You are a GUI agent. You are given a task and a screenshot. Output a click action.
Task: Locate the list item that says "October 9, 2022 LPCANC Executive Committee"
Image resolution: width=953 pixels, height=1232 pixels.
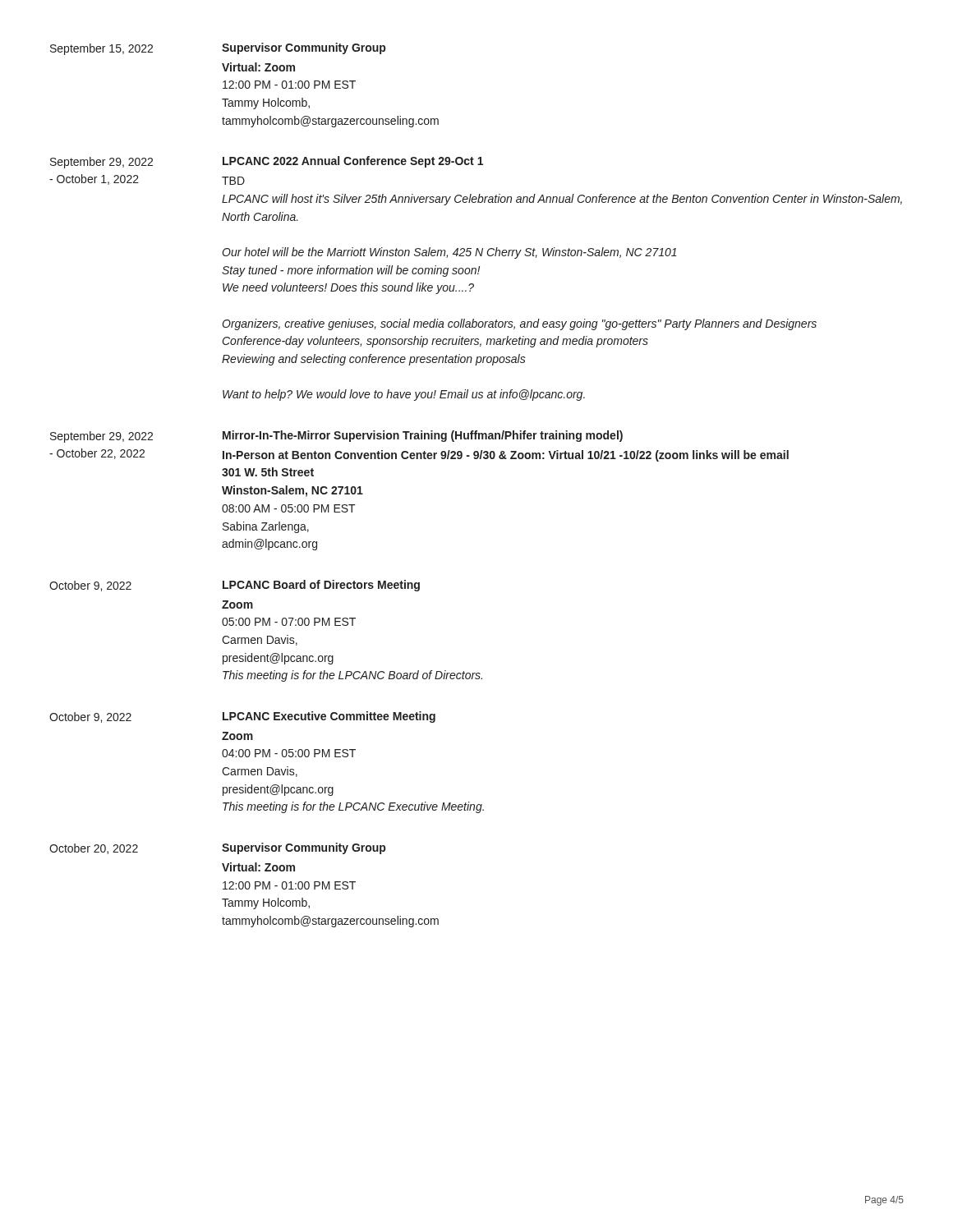[x=242, y=717]
